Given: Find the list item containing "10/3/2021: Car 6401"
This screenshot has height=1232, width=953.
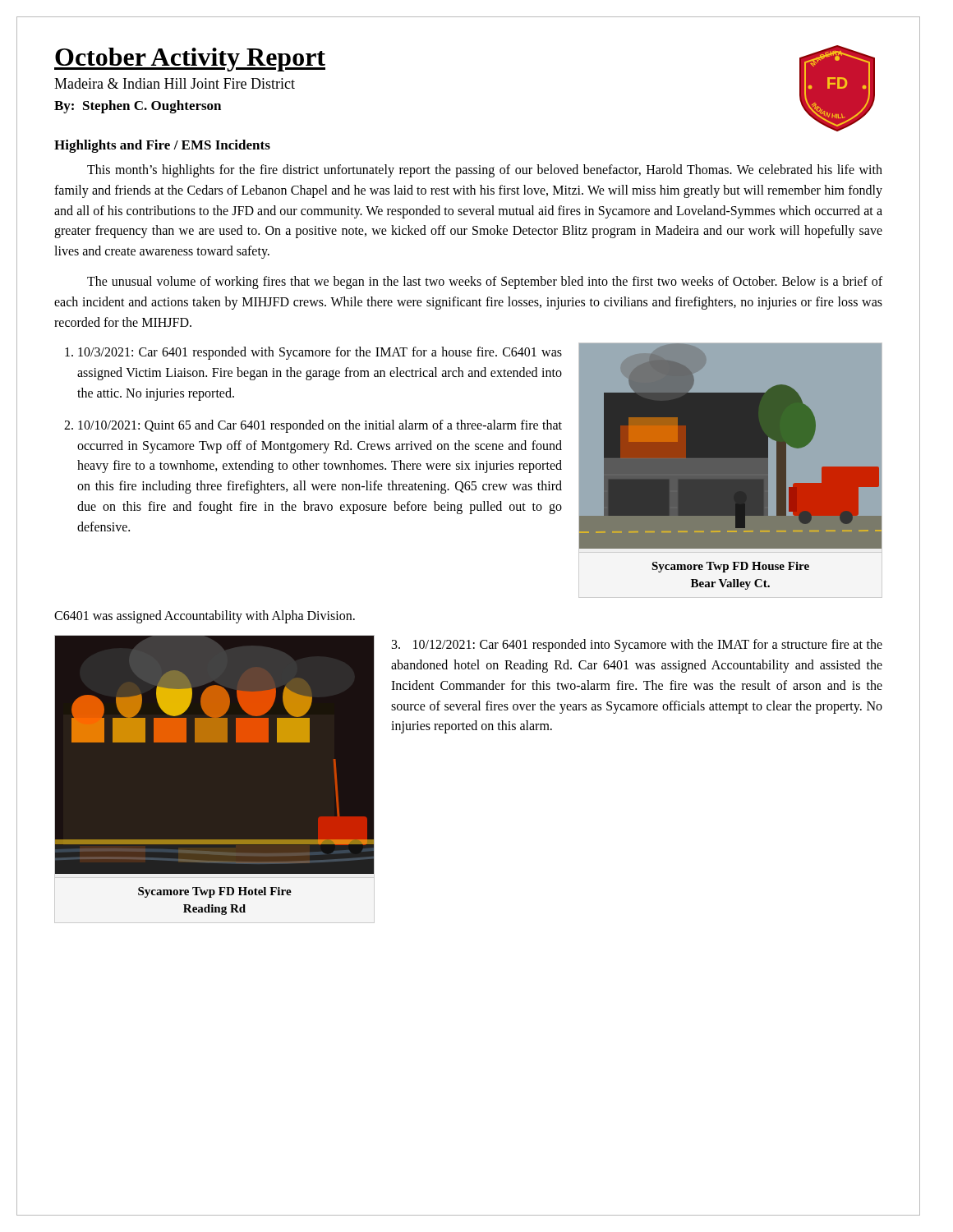Looking at the screenshot, I should 320,373.
